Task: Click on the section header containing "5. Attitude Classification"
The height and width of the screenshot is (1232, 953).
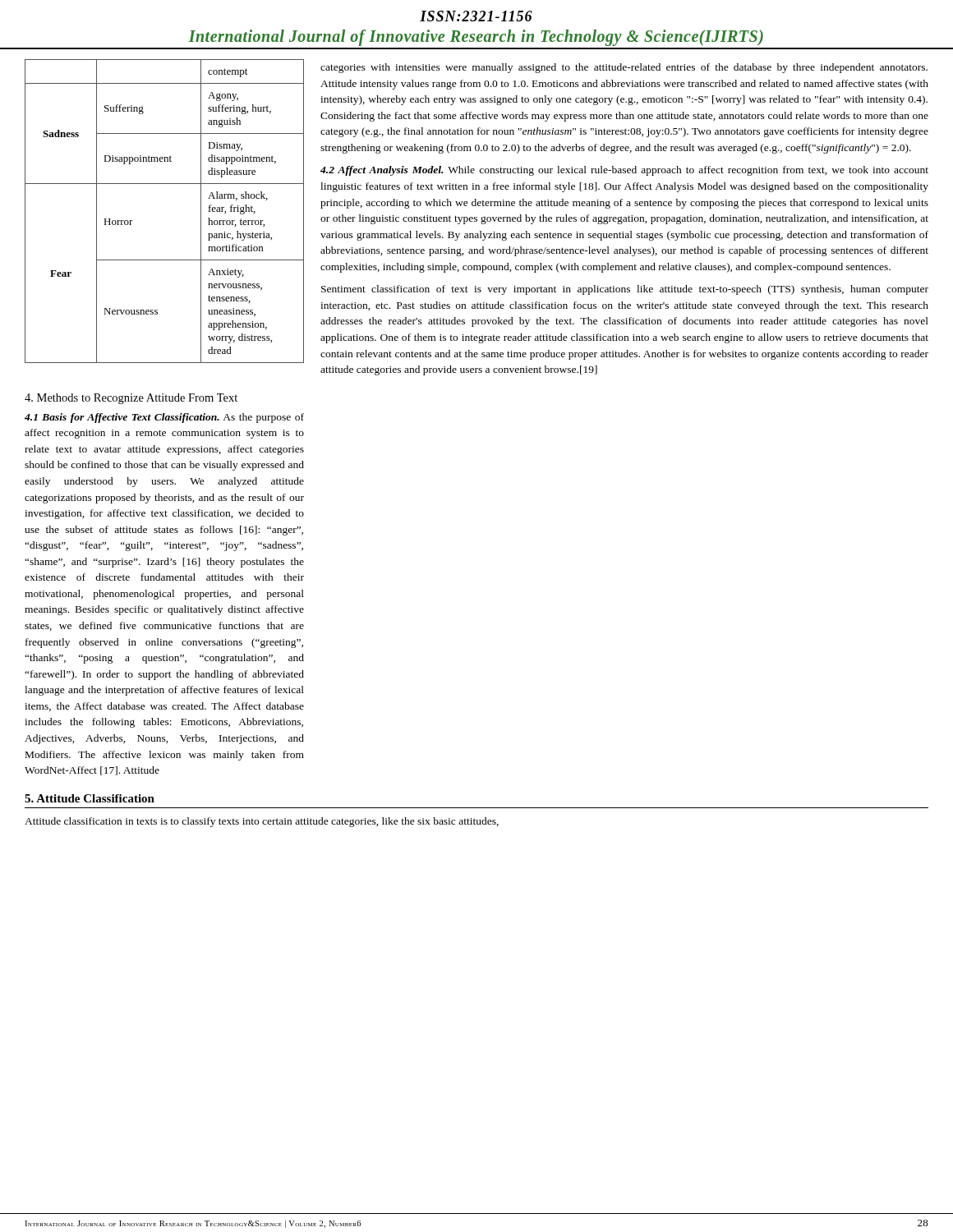Action: (x=90, y=798)
